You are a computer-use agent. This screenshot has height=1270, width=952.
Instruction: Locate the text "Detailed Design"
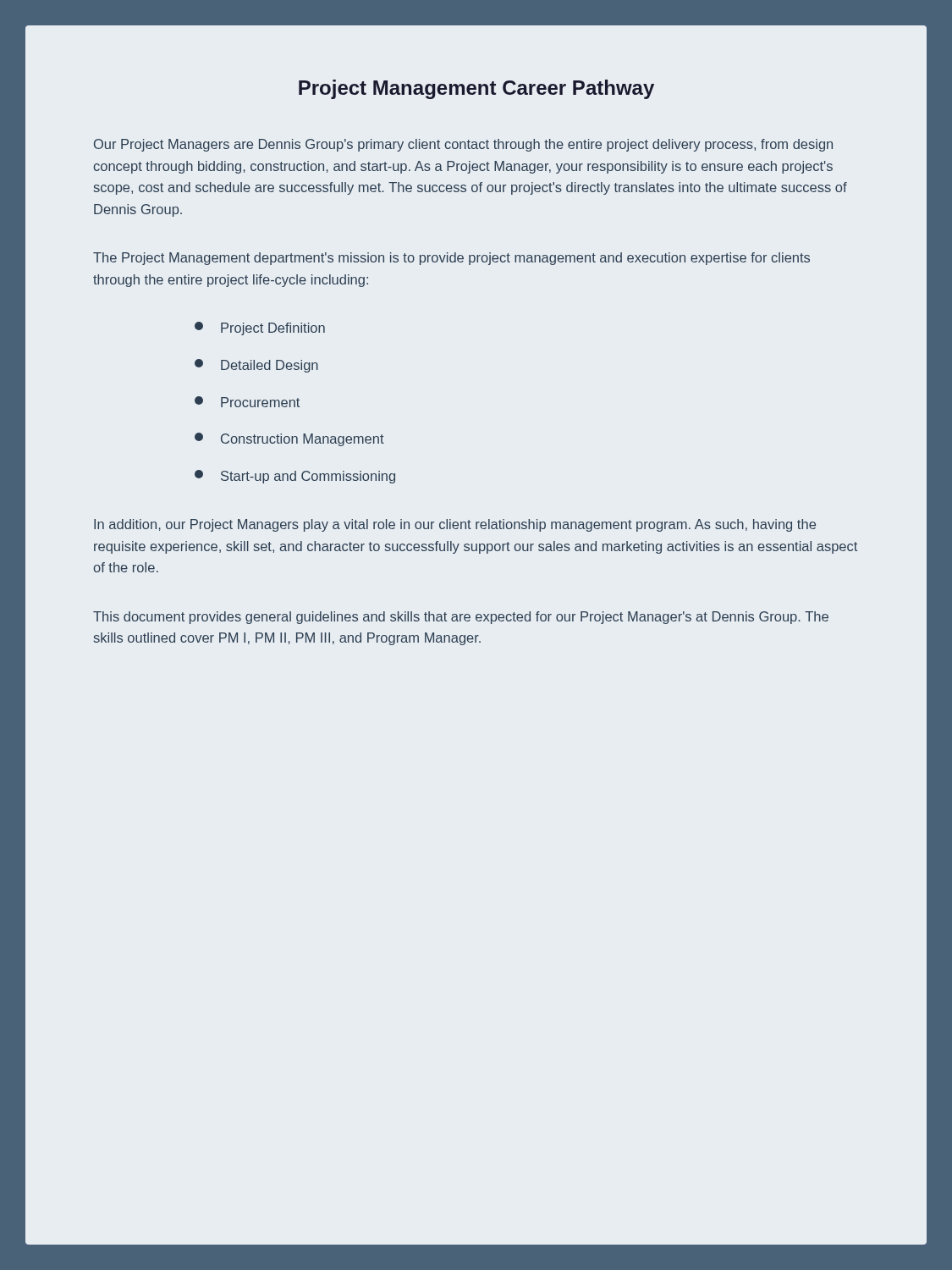coord(257,366)
